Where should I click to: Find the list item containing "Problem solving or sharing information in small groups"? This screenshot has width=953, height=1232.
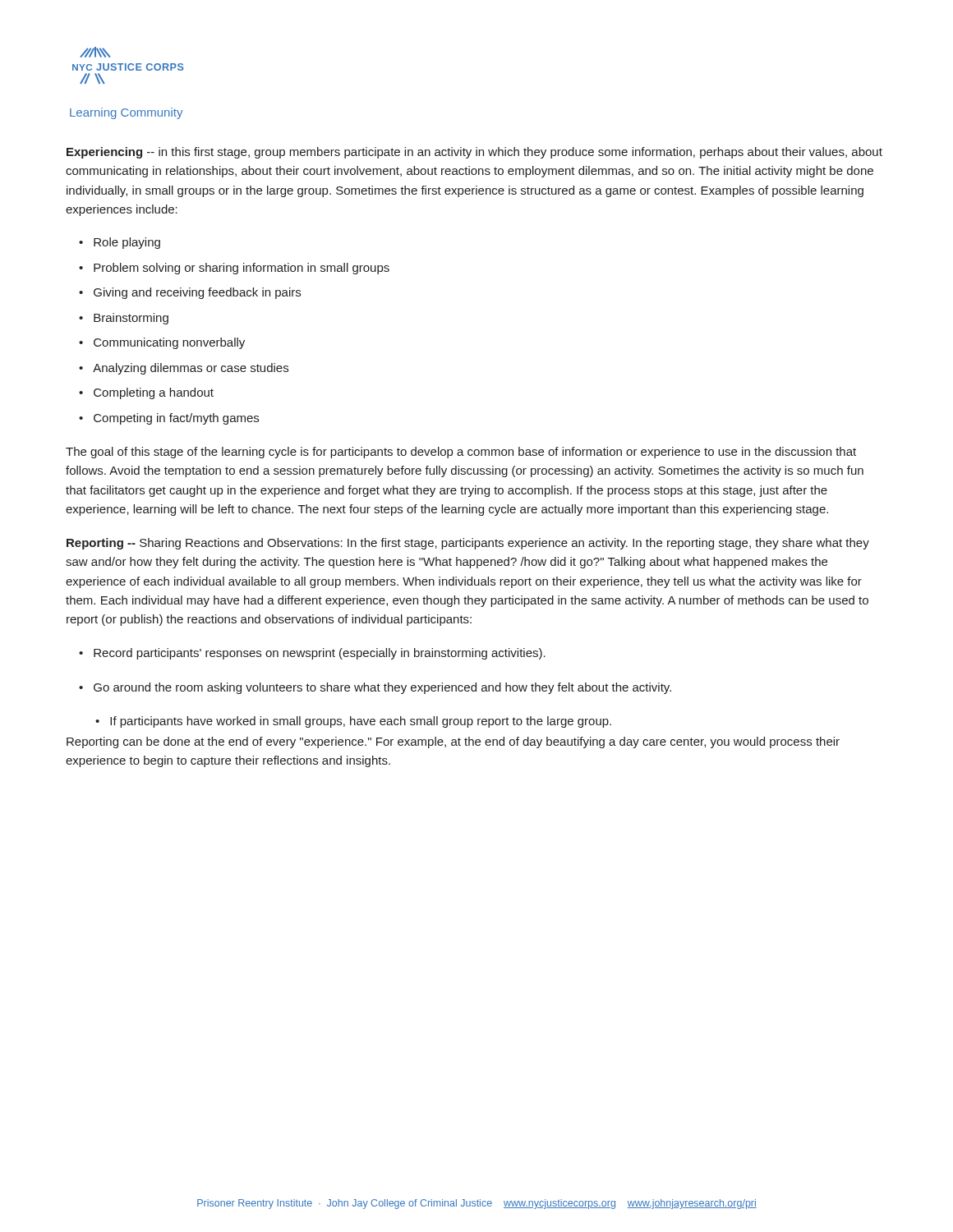coord(241,267)
